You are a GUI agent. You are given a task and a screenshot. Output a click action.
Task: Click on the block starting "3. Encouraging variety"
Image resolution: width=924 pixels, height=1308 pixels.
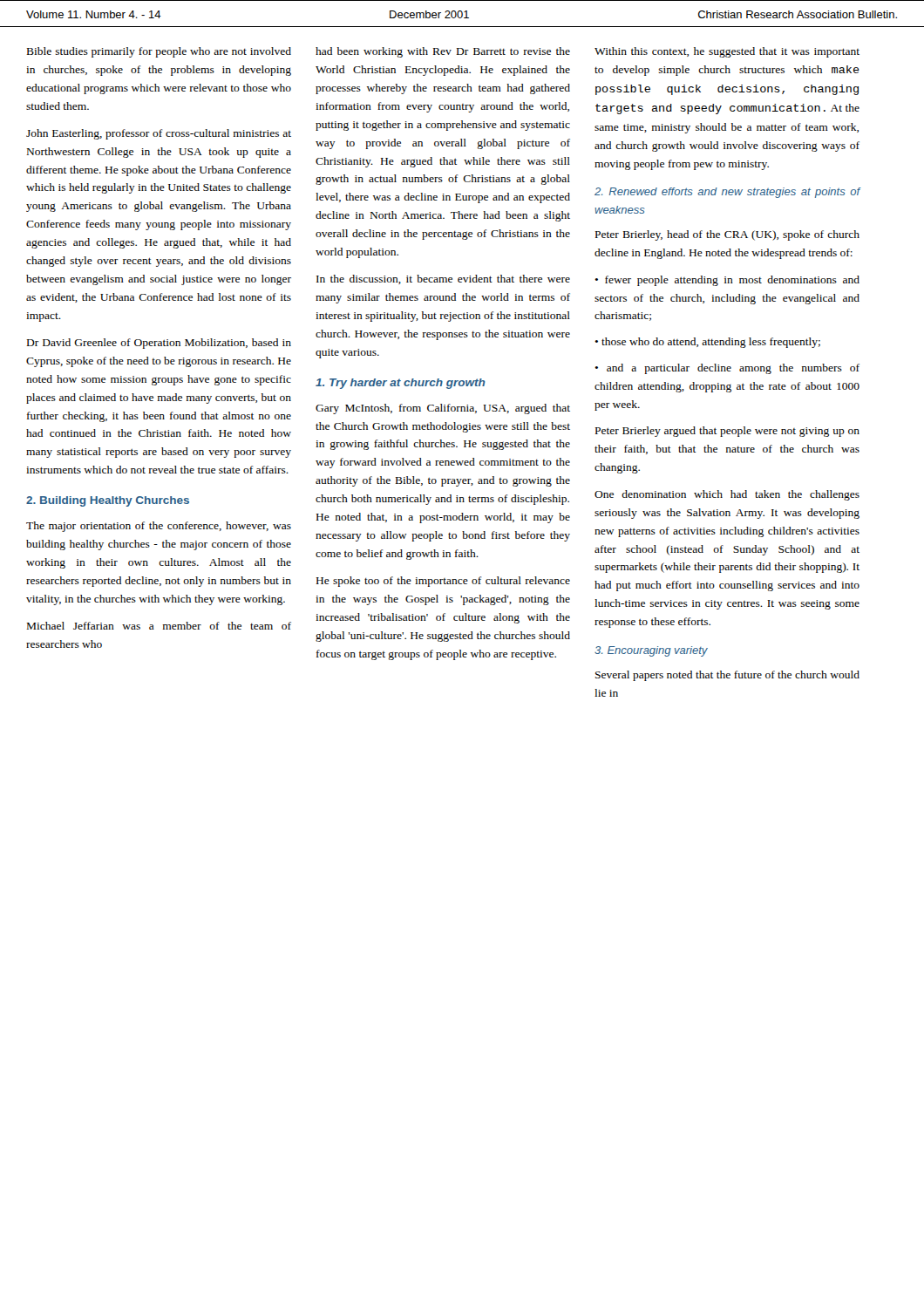coord(651,650)
